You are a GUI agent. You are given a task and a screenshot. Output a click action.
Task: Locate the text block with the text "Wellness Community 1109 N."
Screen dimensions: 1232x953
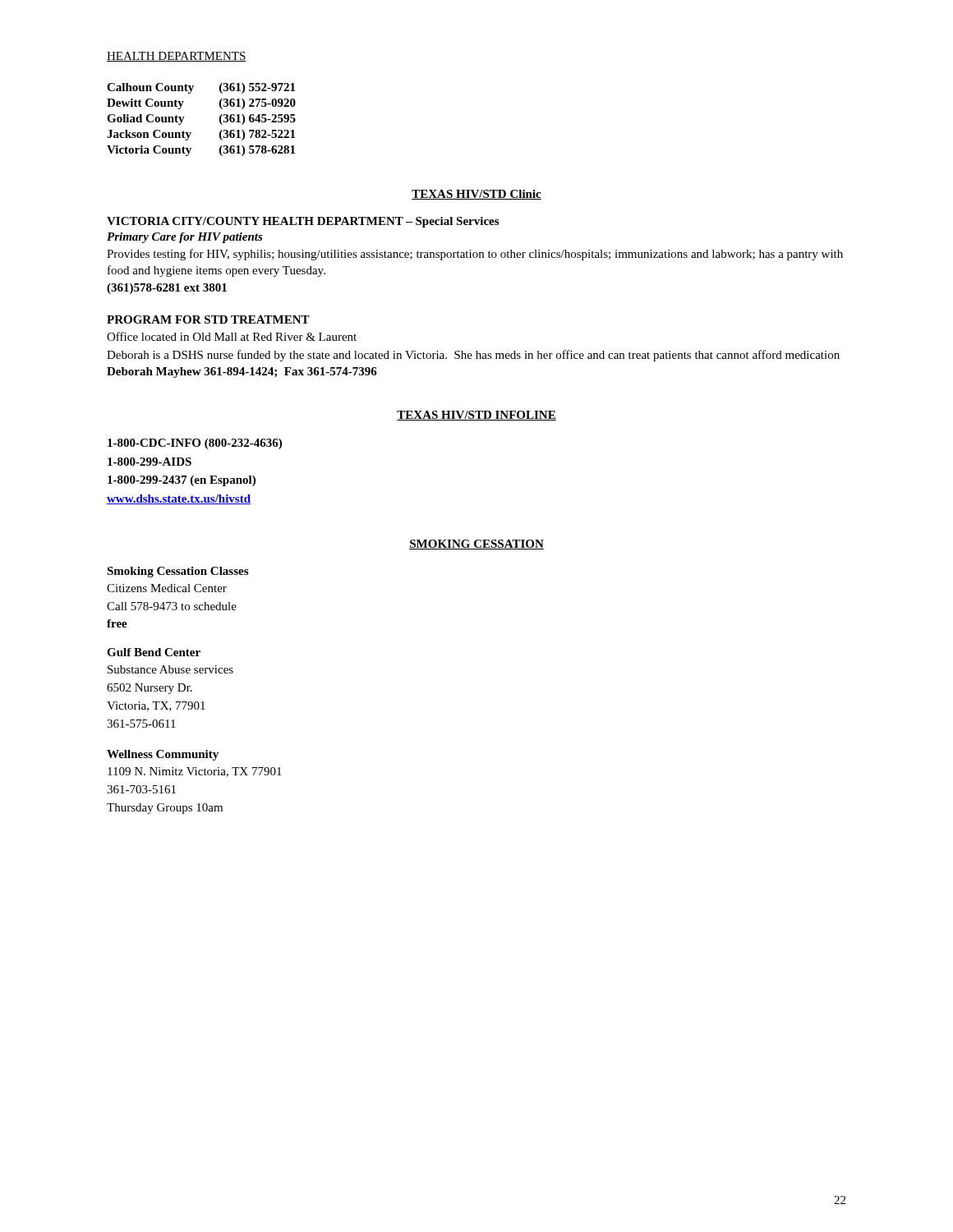pos(163,755)
